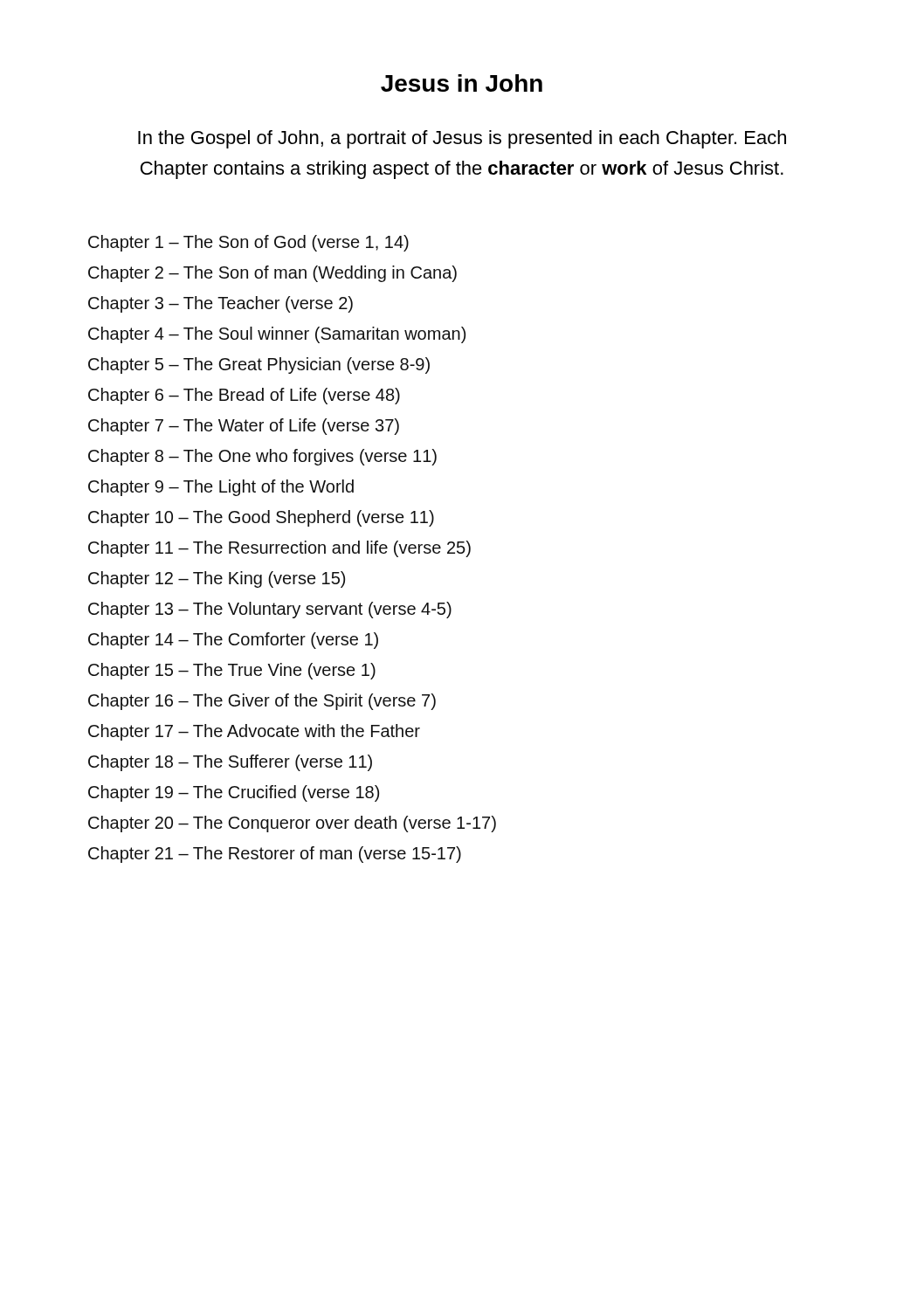The width and height of the screenshot is (924, 1310).
Task: Navigate to the passage starting "Chapter 1 – The Son of"
Action: tap(248, 242)
